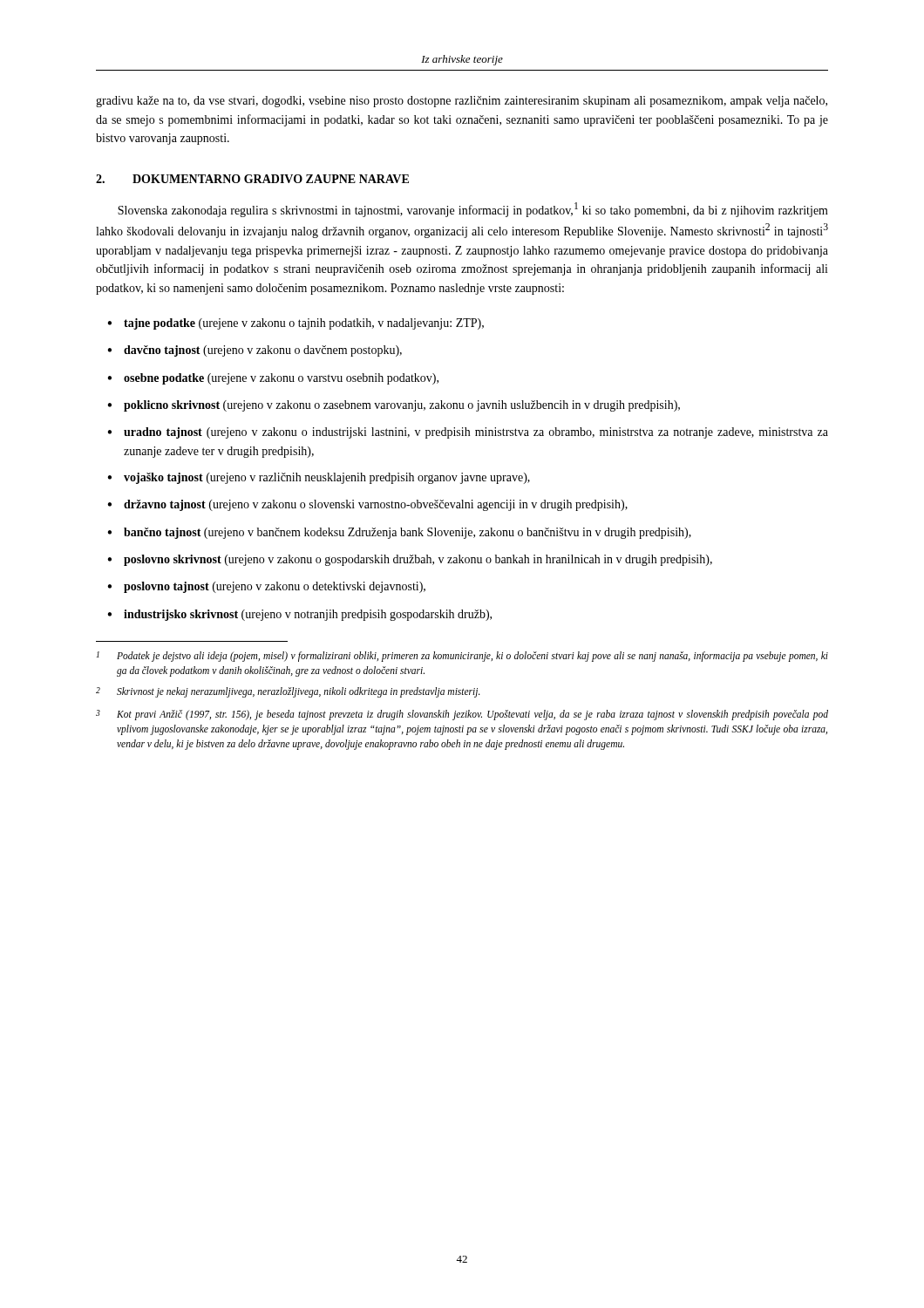
Task: Click on the list item with the text "• davčno tajnost (urejeno v zakonu o davčnem"
Action: [x=255, y=351]
